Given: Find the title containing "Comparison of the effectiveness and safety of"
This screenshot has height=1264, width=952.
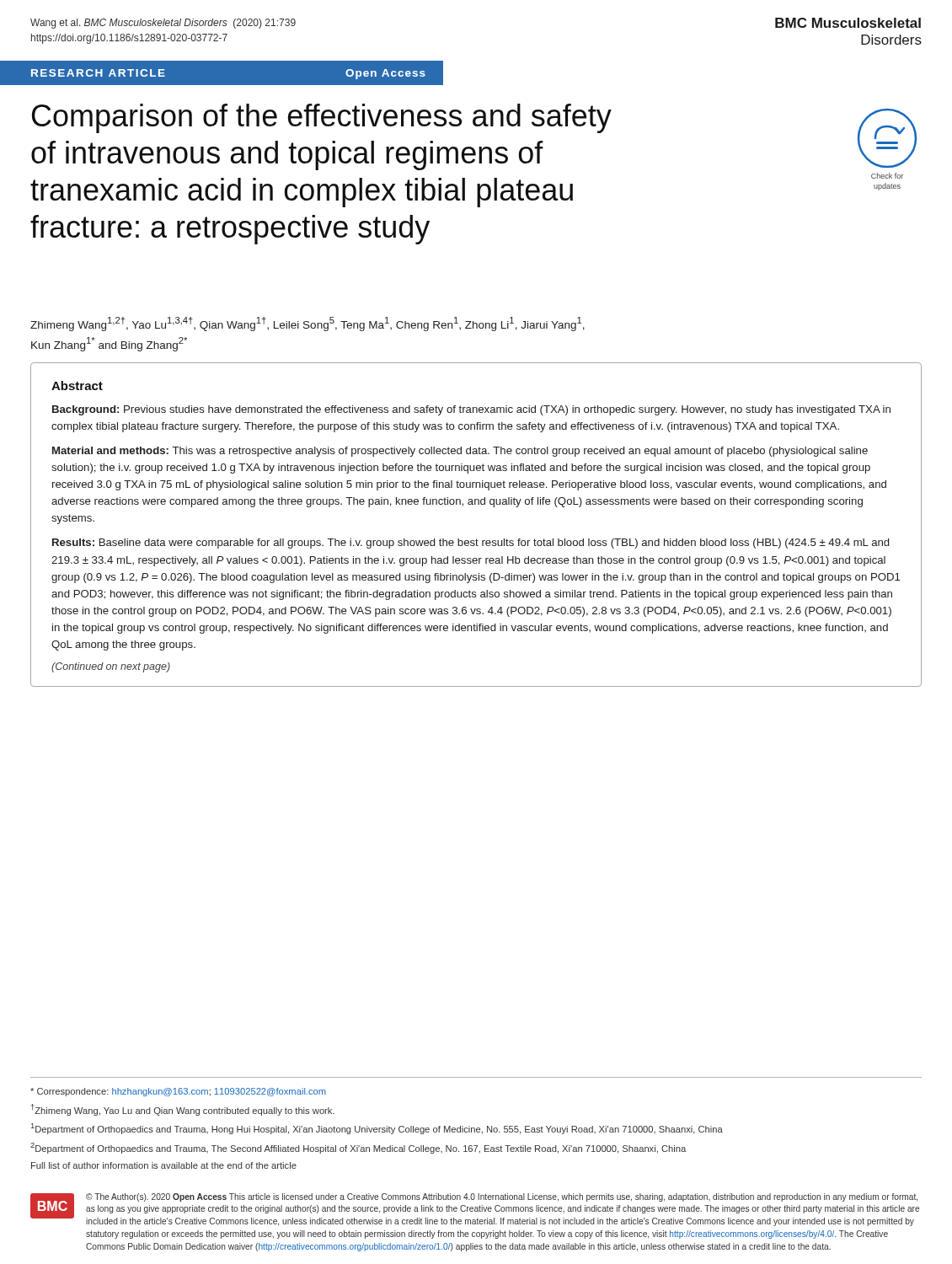Looking at the screenshot, I should click(x=401, y=172).
